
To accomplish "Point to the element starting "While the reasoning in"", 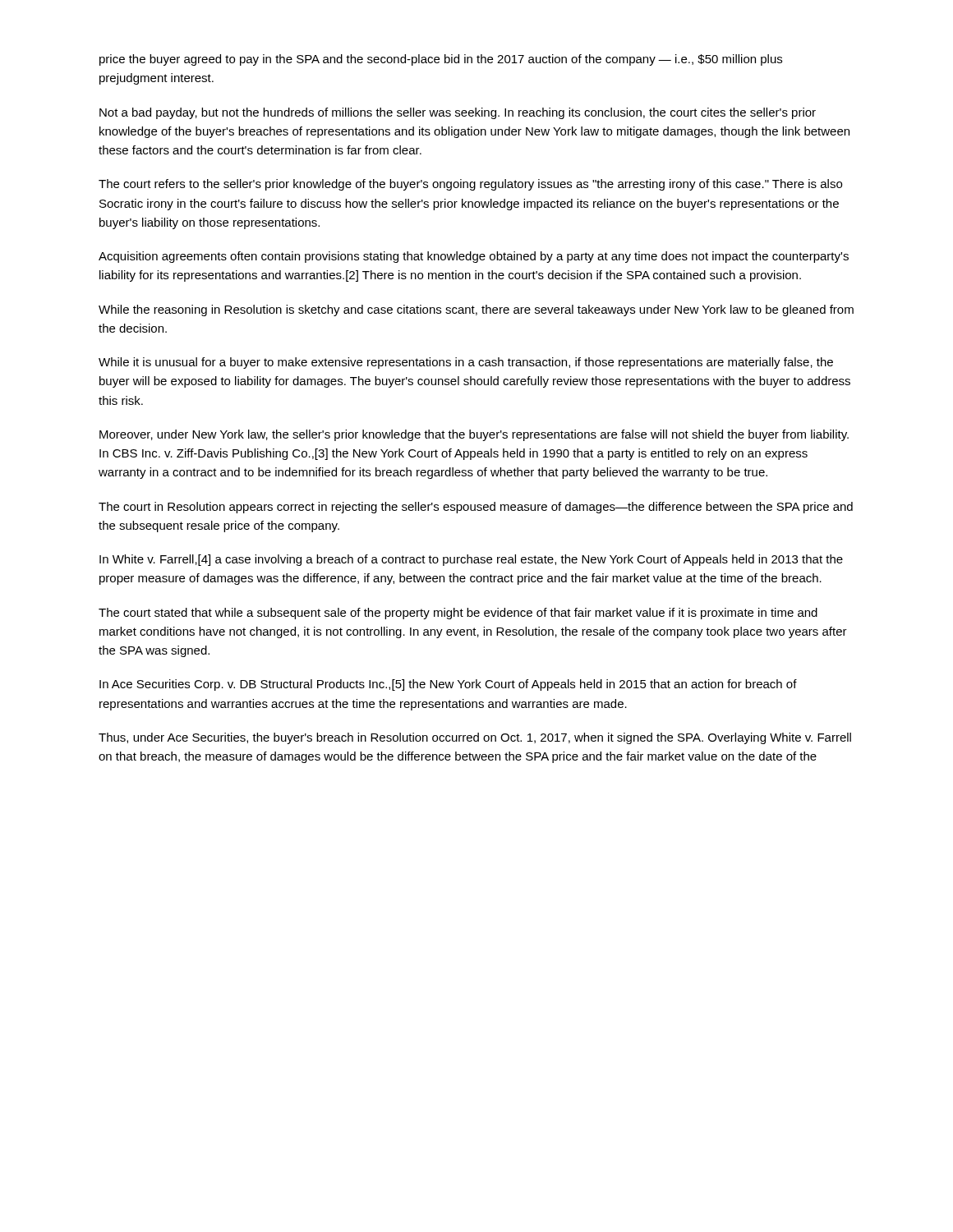I will coord(476,318).
